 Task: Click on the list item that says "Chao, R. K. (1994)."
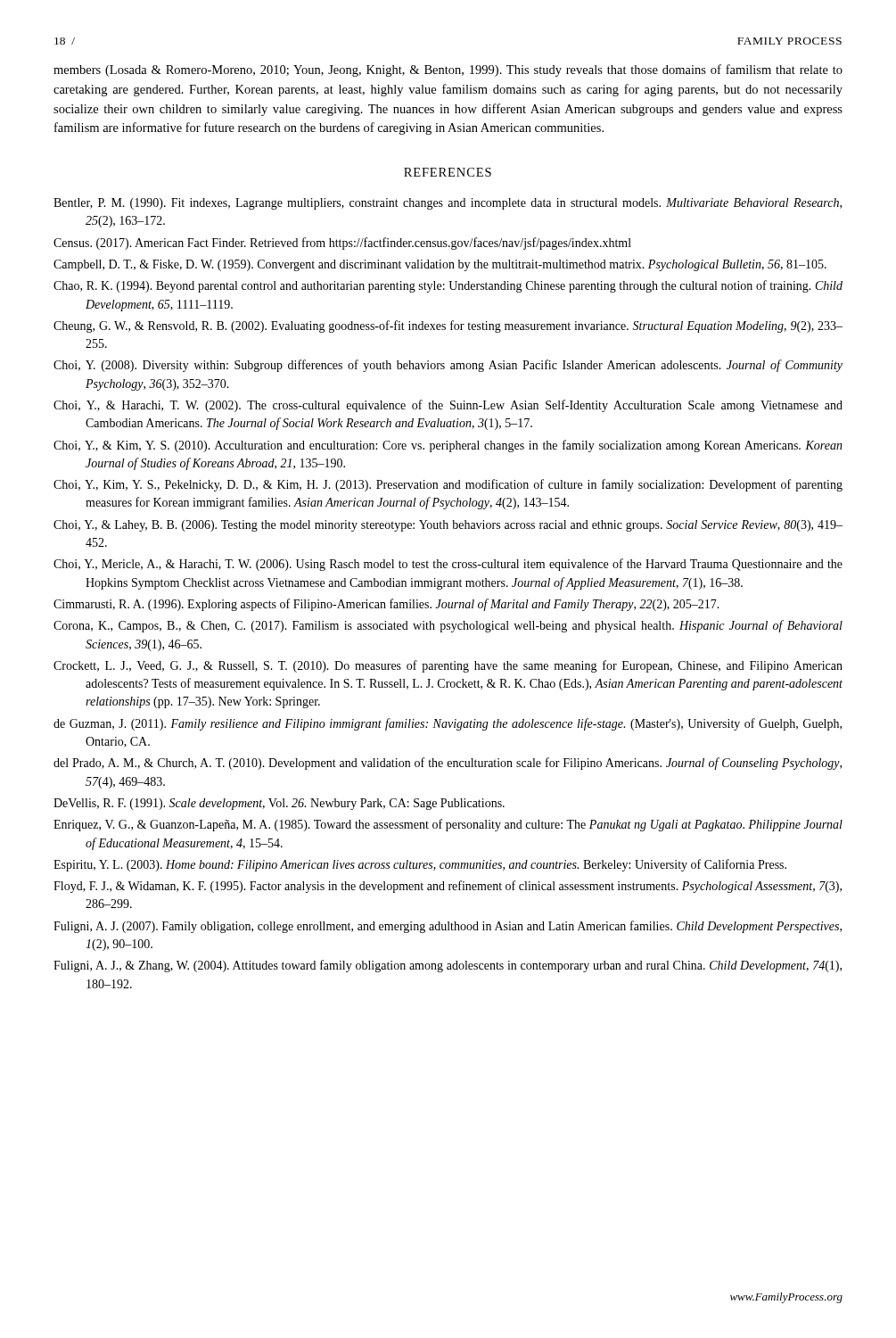point(448,295)
